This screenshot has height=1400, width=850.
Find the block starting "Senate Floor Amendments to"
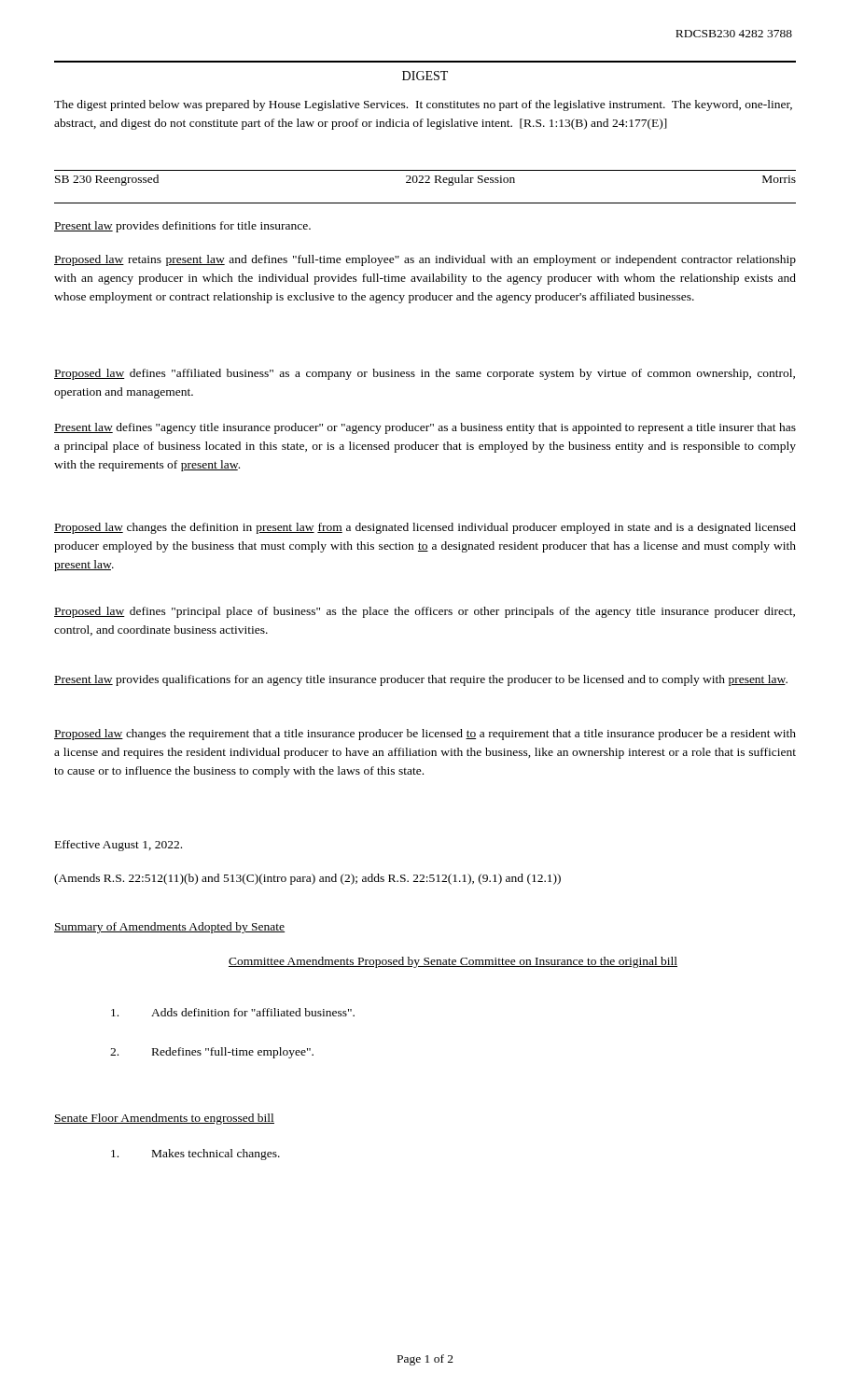click(x=164, y=1118)
